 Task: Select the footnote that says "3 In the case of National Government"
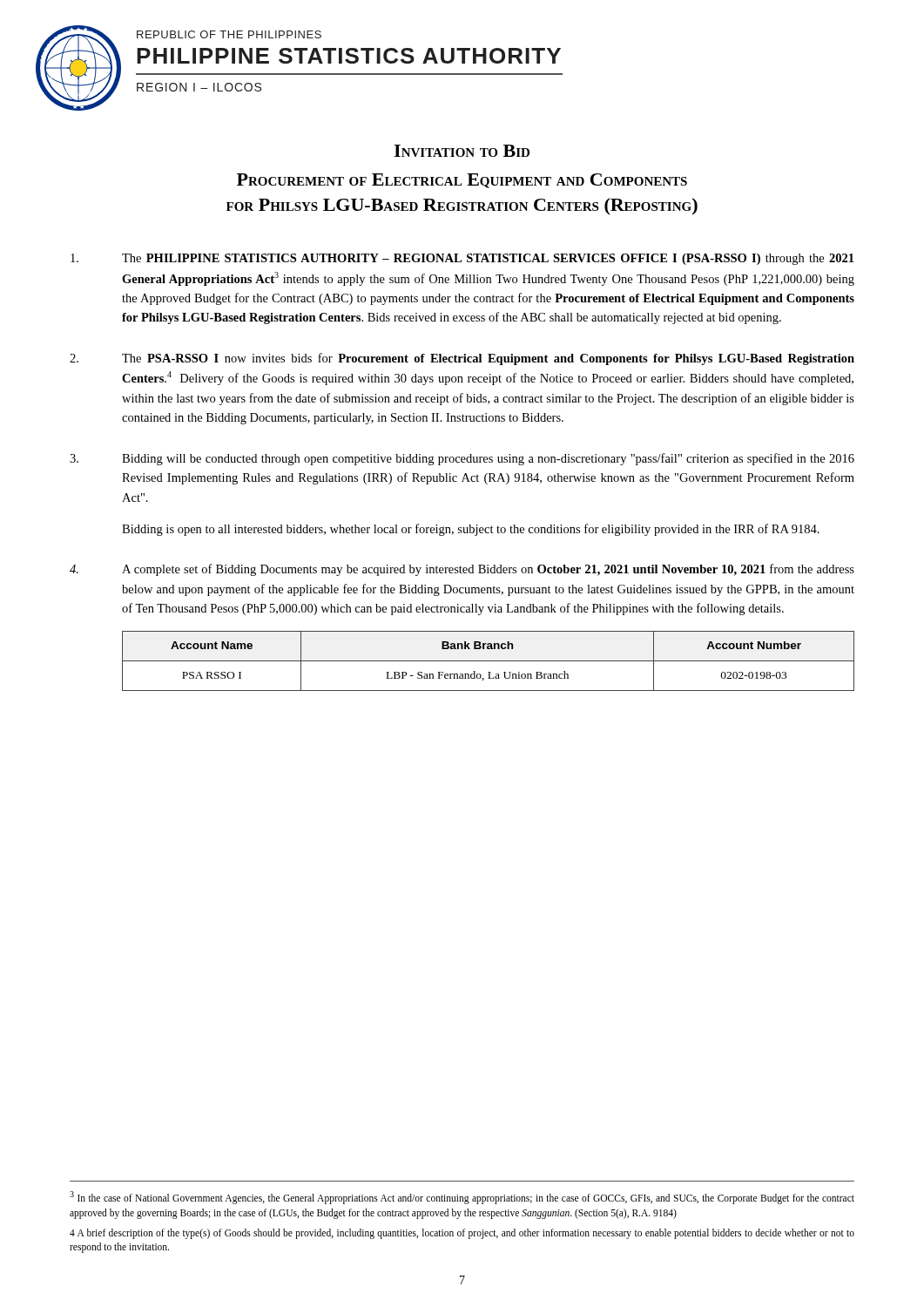462,1222
